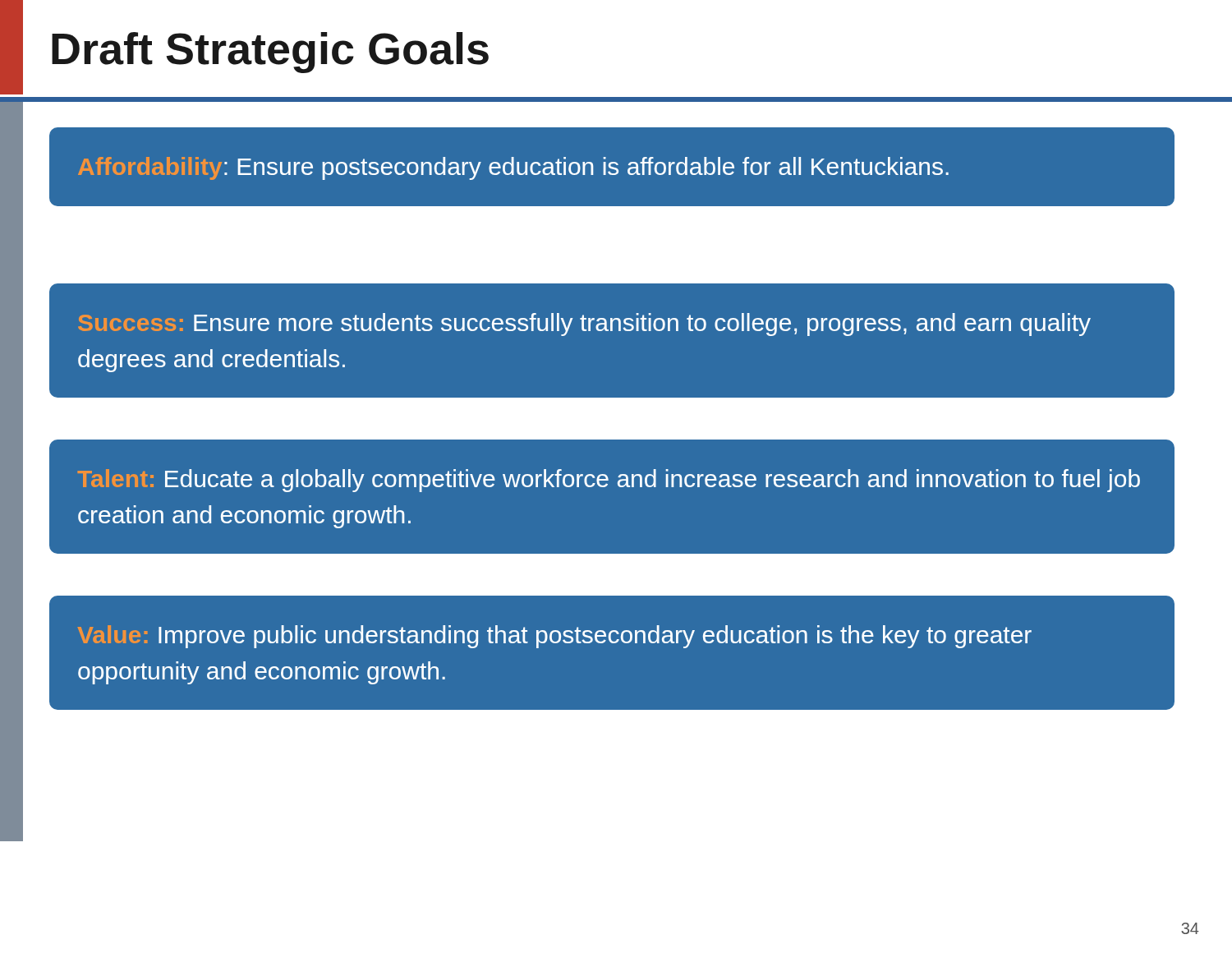This screenshot has height=953, width=1232.
Task: Select the title that says "Draft Strategic Goals"
Action: 270,49
